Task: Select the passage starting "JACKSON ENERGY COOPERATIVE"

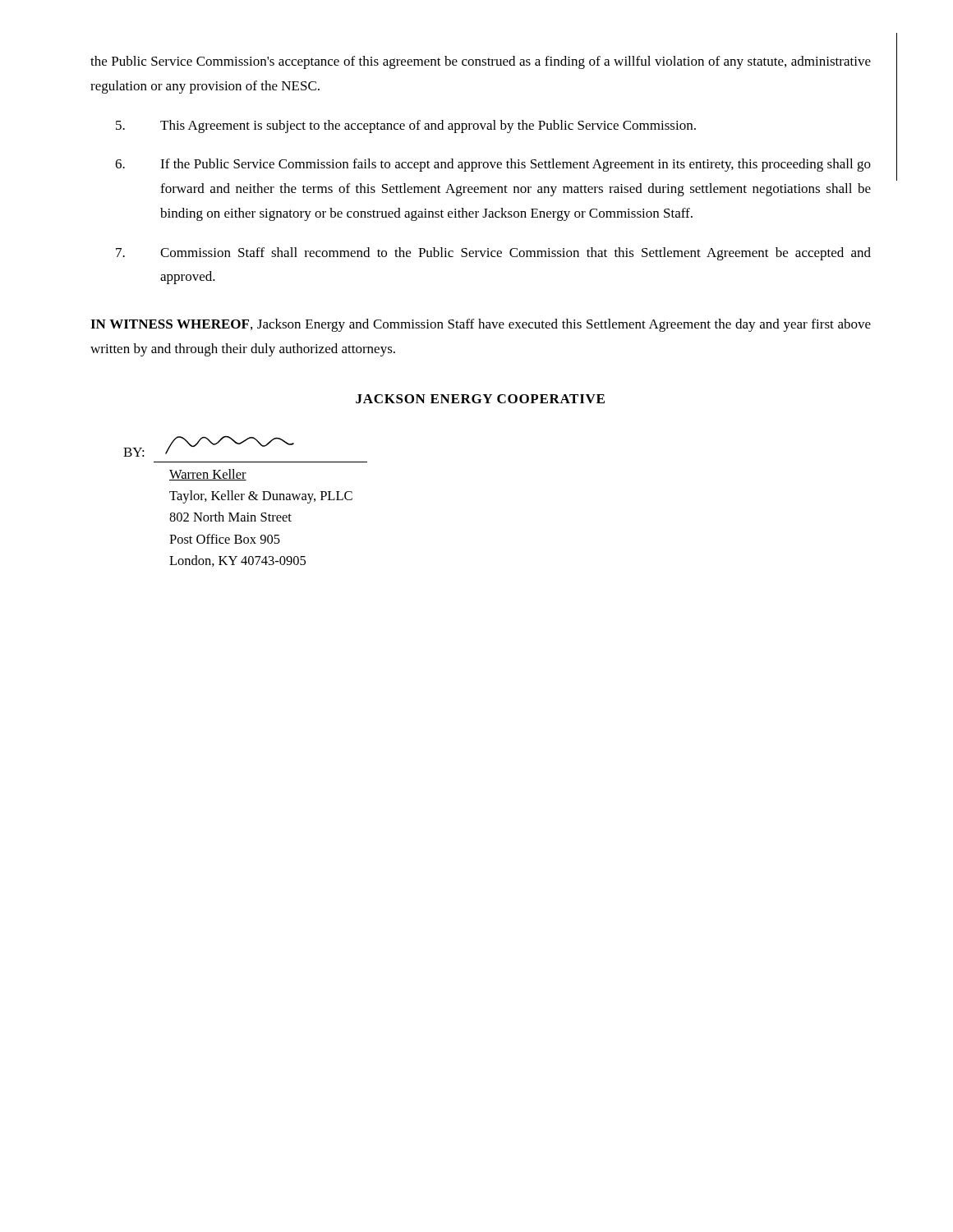Action: click(x=481, y=398)
